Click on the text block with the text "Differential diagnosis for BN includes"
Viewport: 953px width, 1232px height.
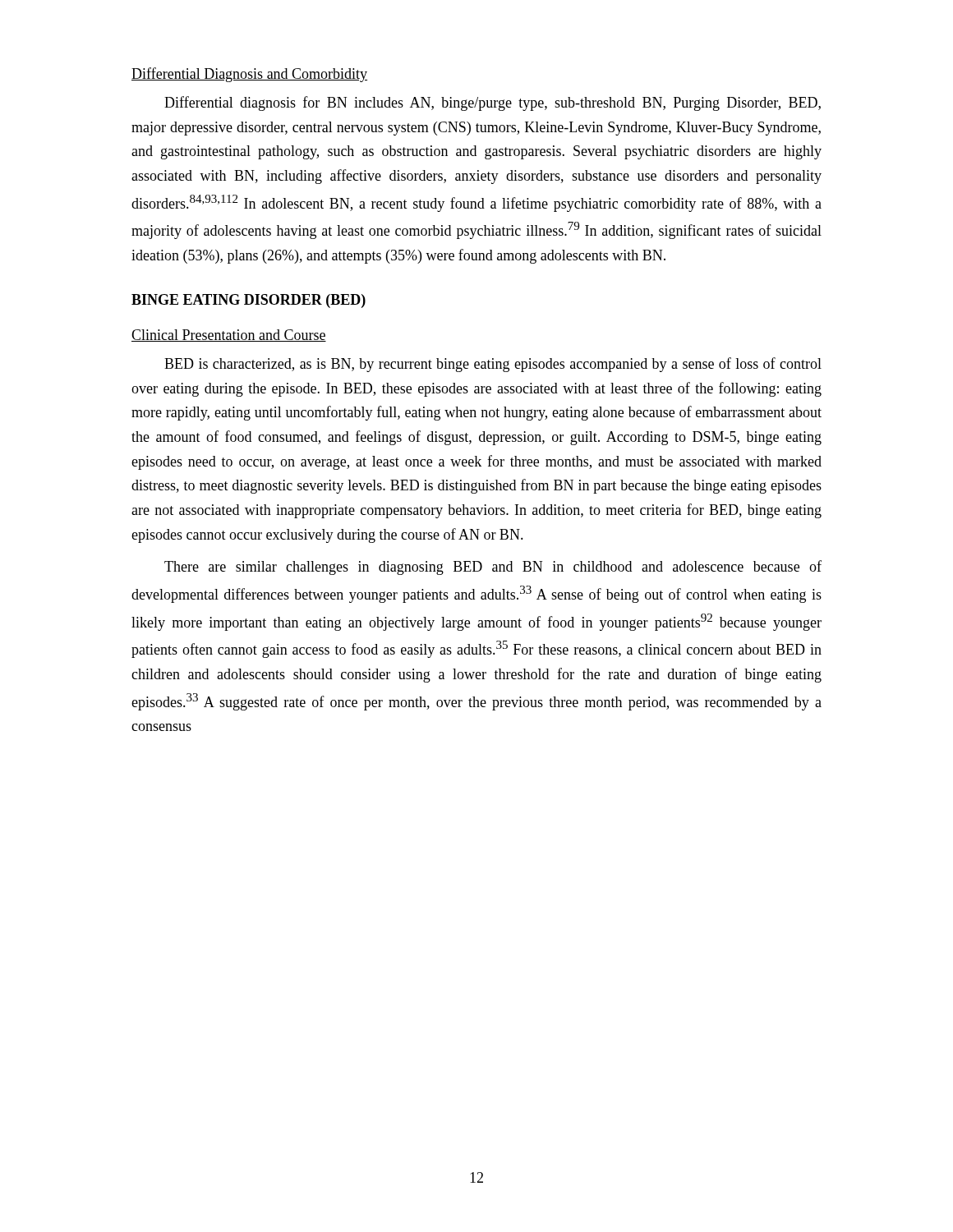476,180
